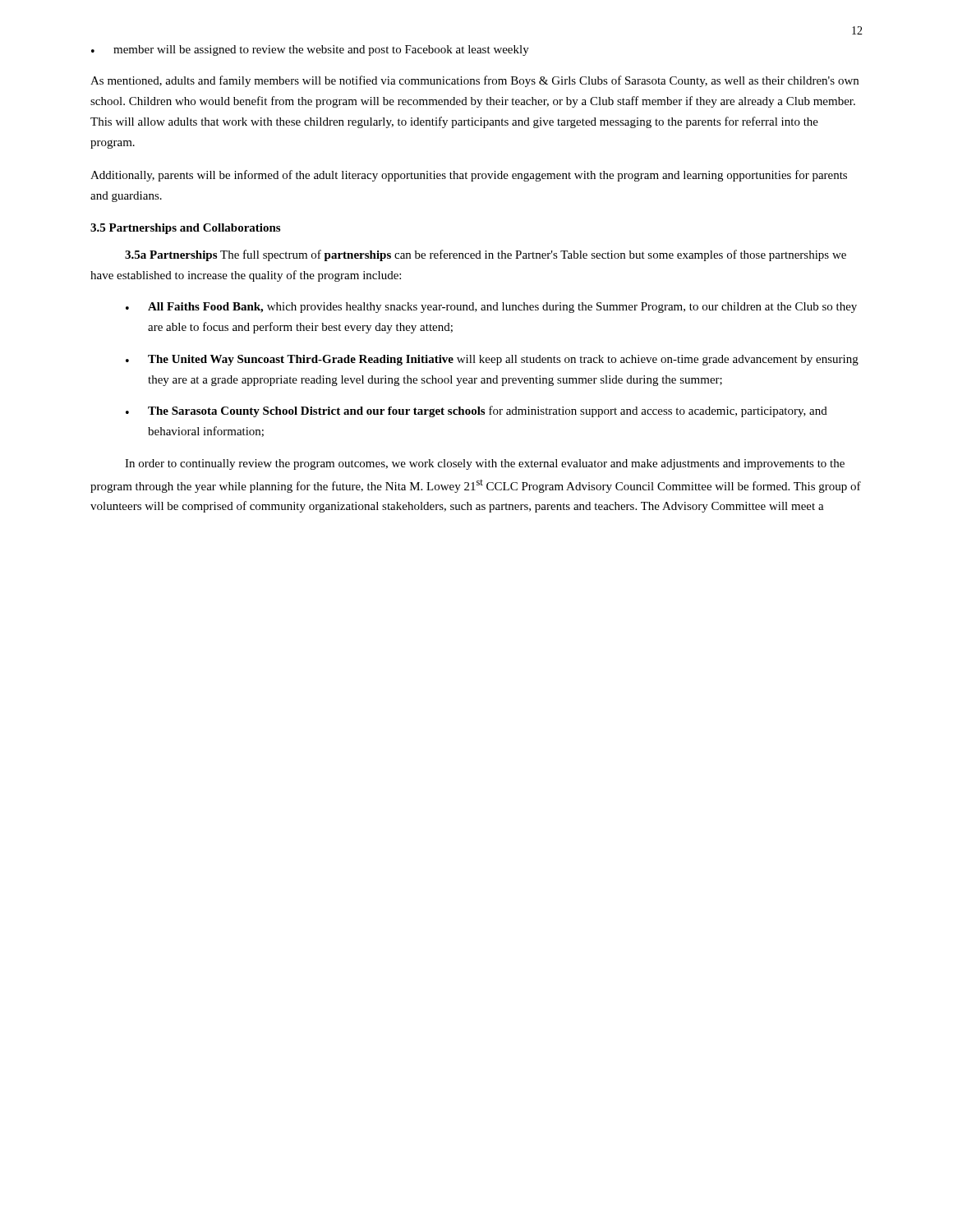Click the passage that begins "Additionally, parents will be informed"
953x1232 pixels.
pyautogui.click(x=469, y=185)
